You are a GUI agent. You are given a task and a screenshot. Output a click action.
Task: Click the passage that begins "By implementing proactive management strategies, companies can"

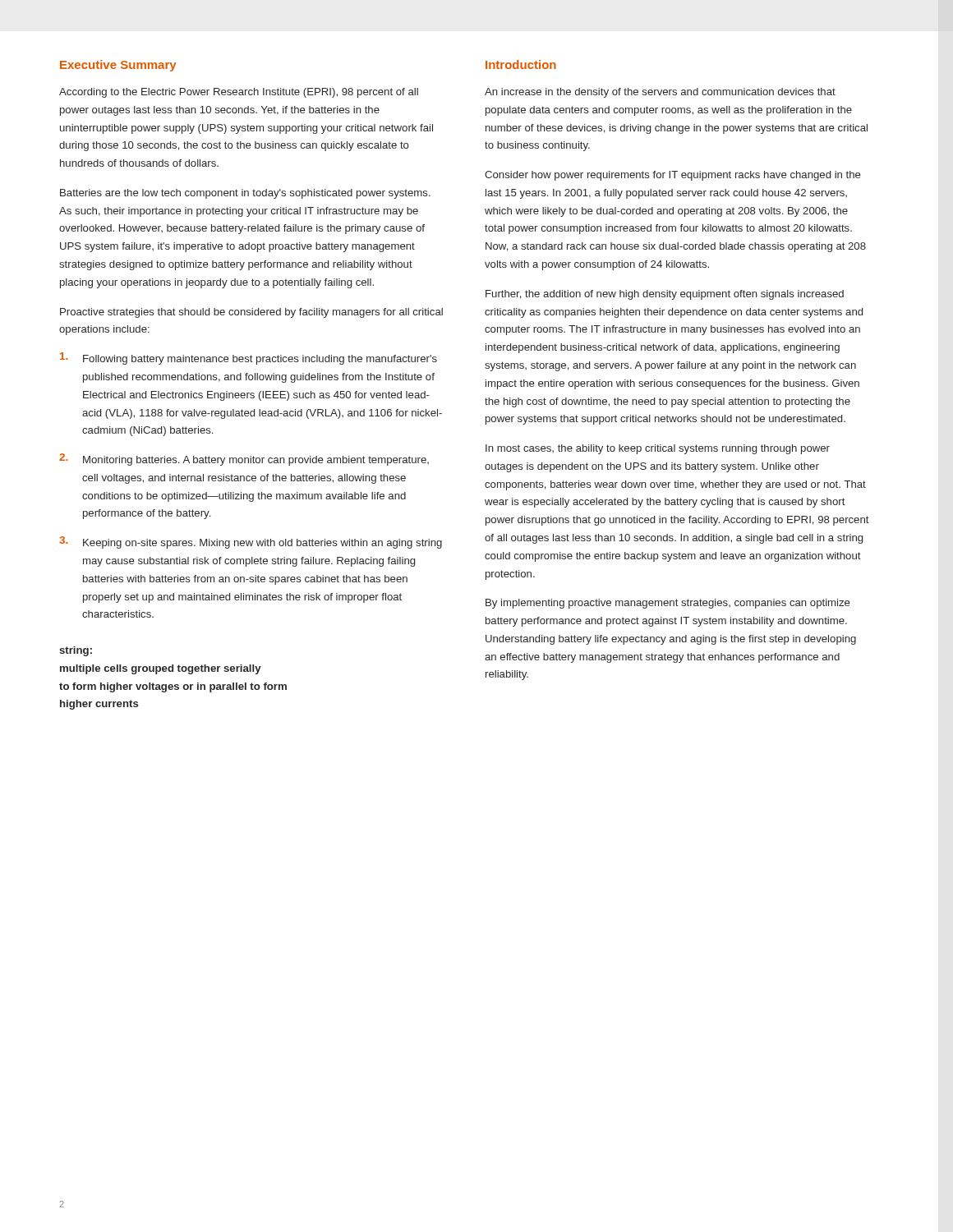[671, 638]
